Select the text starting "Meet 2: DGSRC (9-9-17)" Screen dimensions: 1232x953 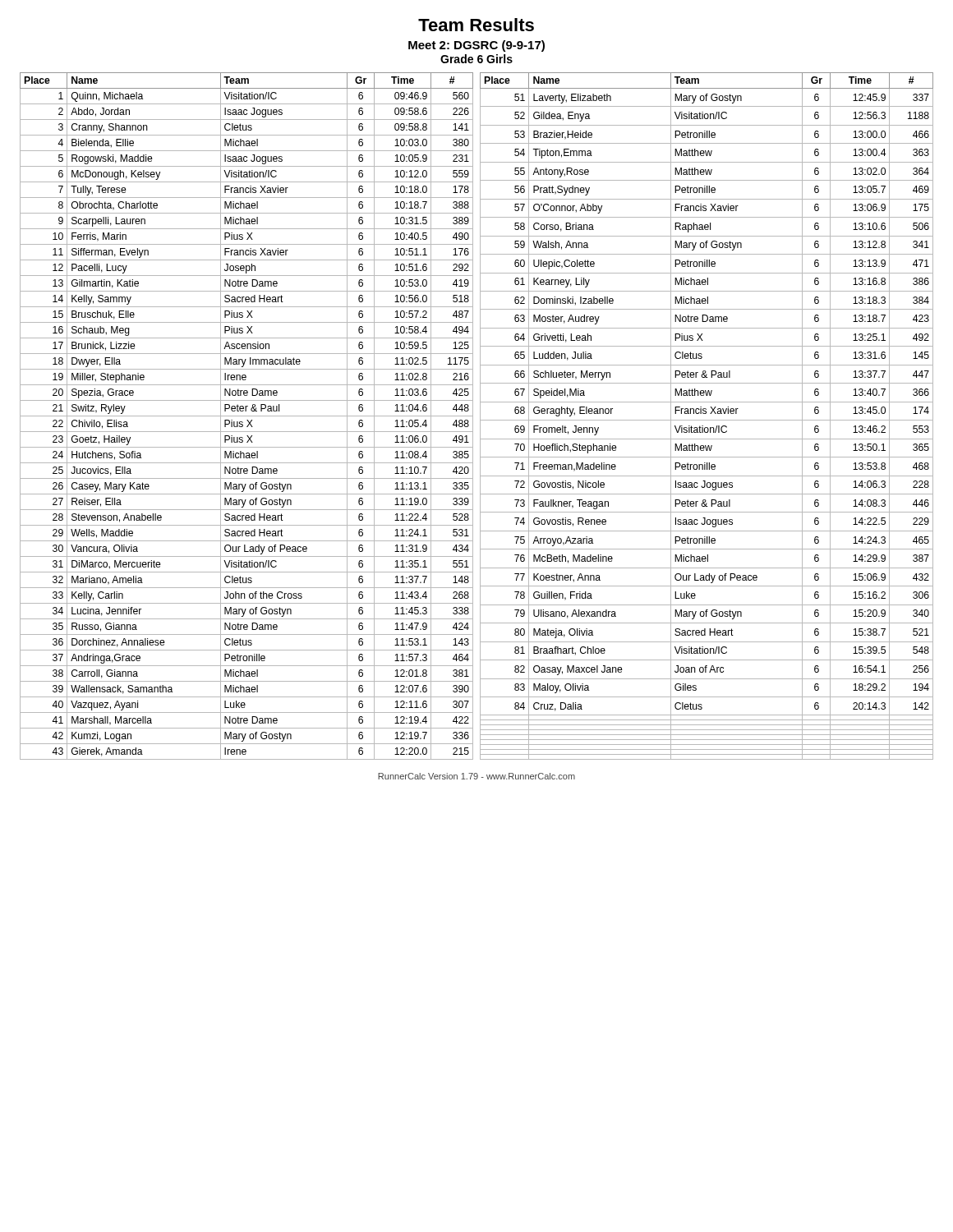tap(476, 45)
